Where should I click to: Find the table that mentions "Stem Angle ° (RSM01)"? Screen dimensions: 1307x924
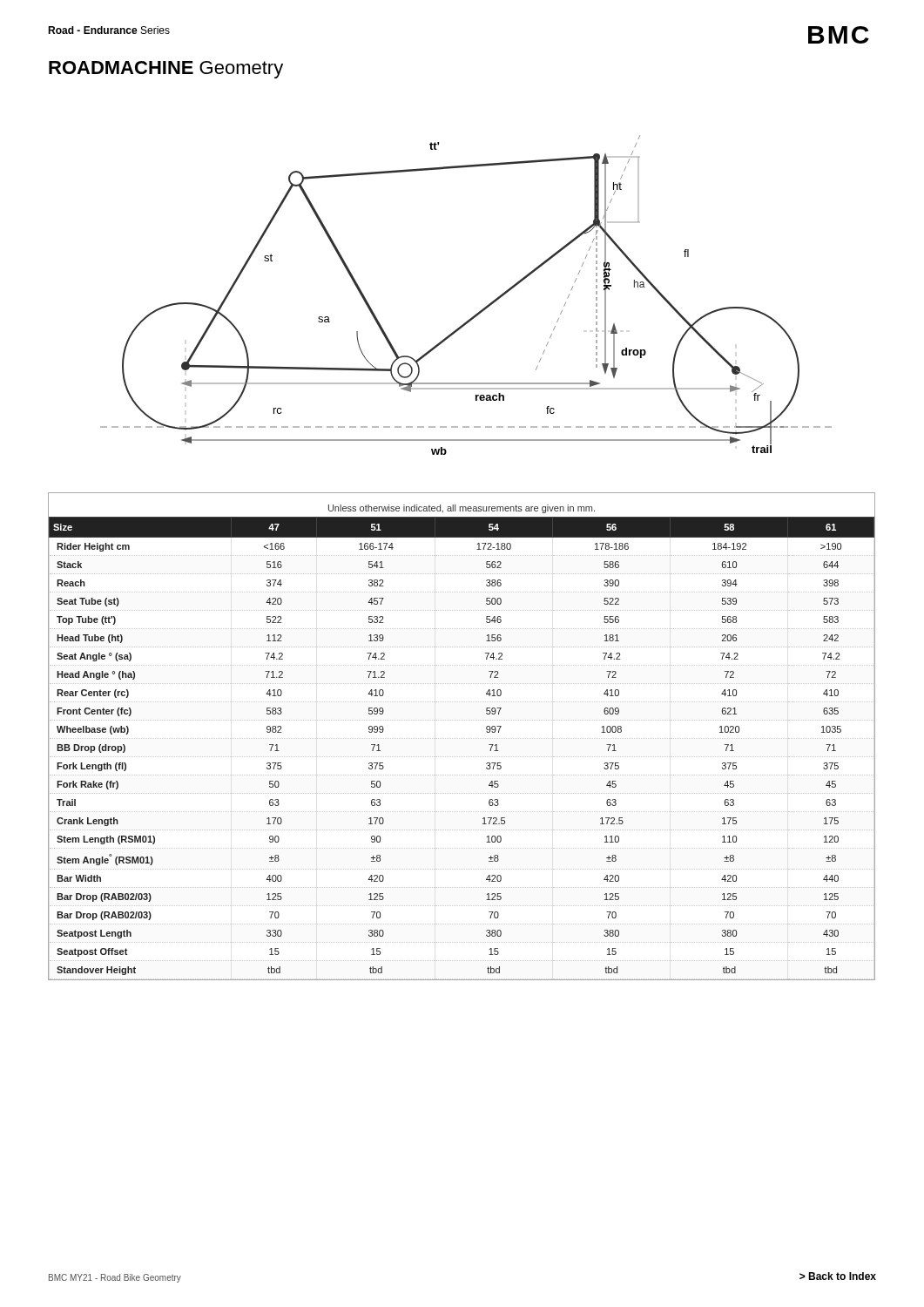(462, 736)
